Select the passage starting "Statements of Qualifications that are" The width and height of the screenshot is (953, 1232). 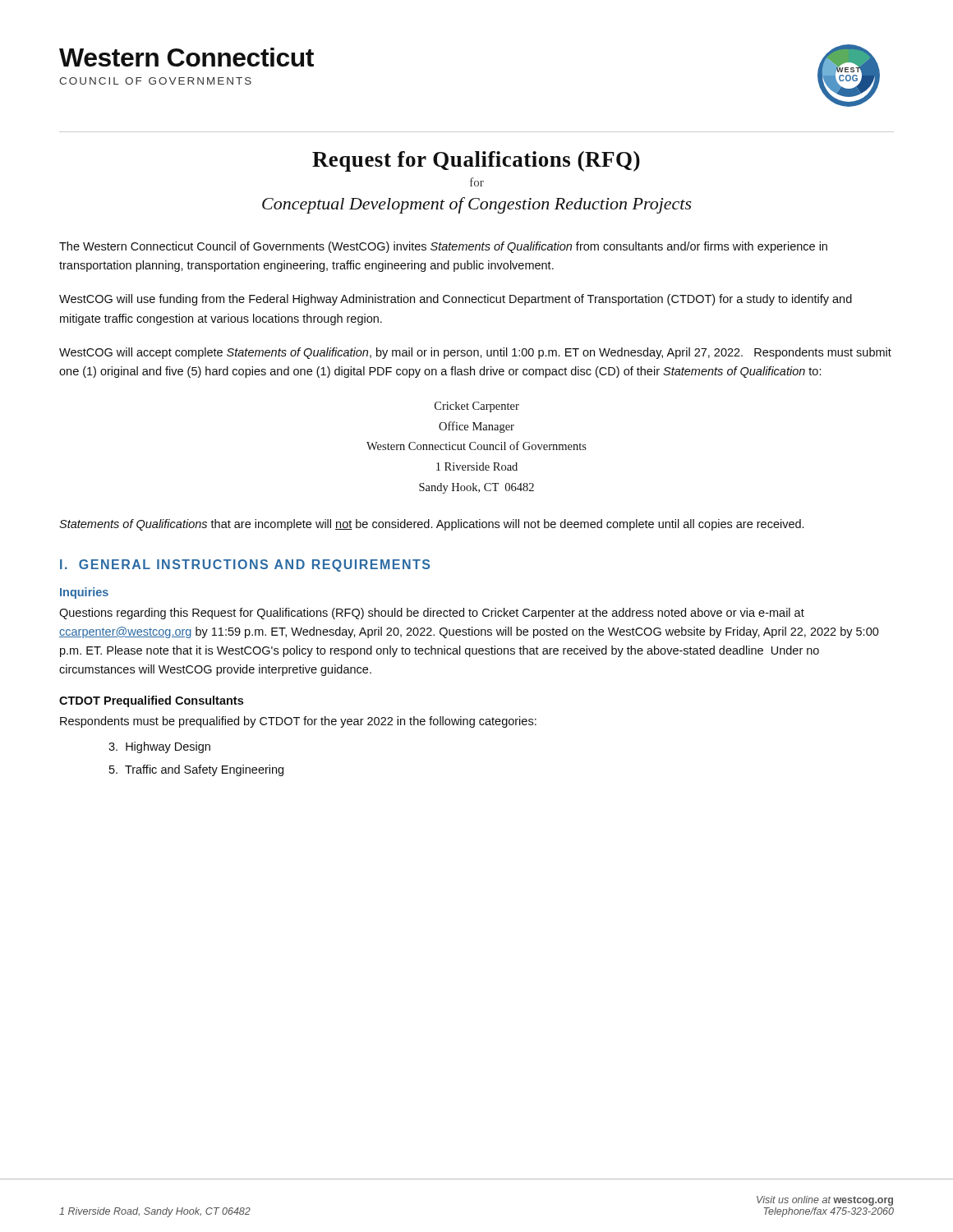pos(432,524)
